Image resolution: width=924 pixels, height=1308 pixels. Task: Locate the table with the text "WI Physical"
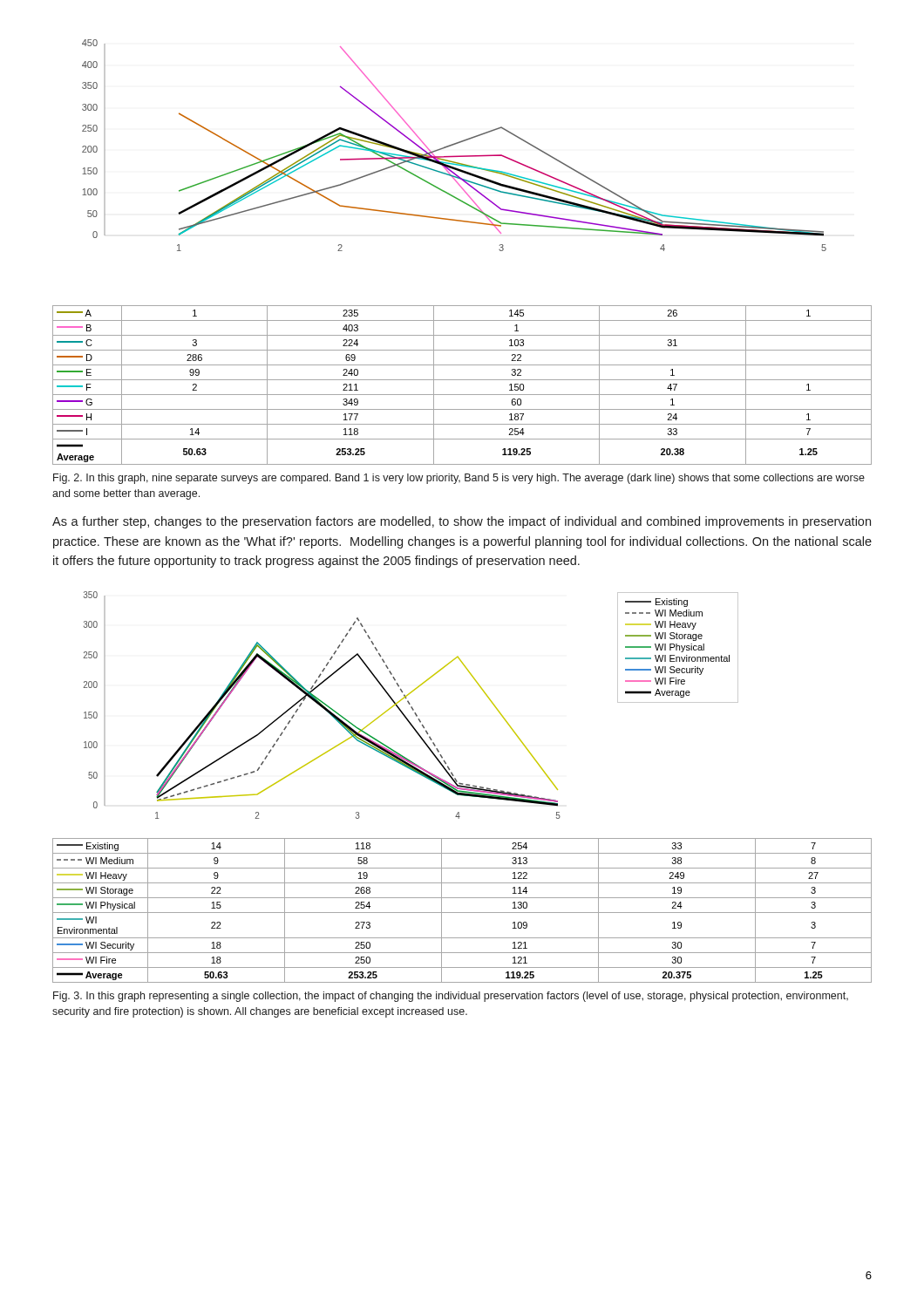[x=462, y=910]
